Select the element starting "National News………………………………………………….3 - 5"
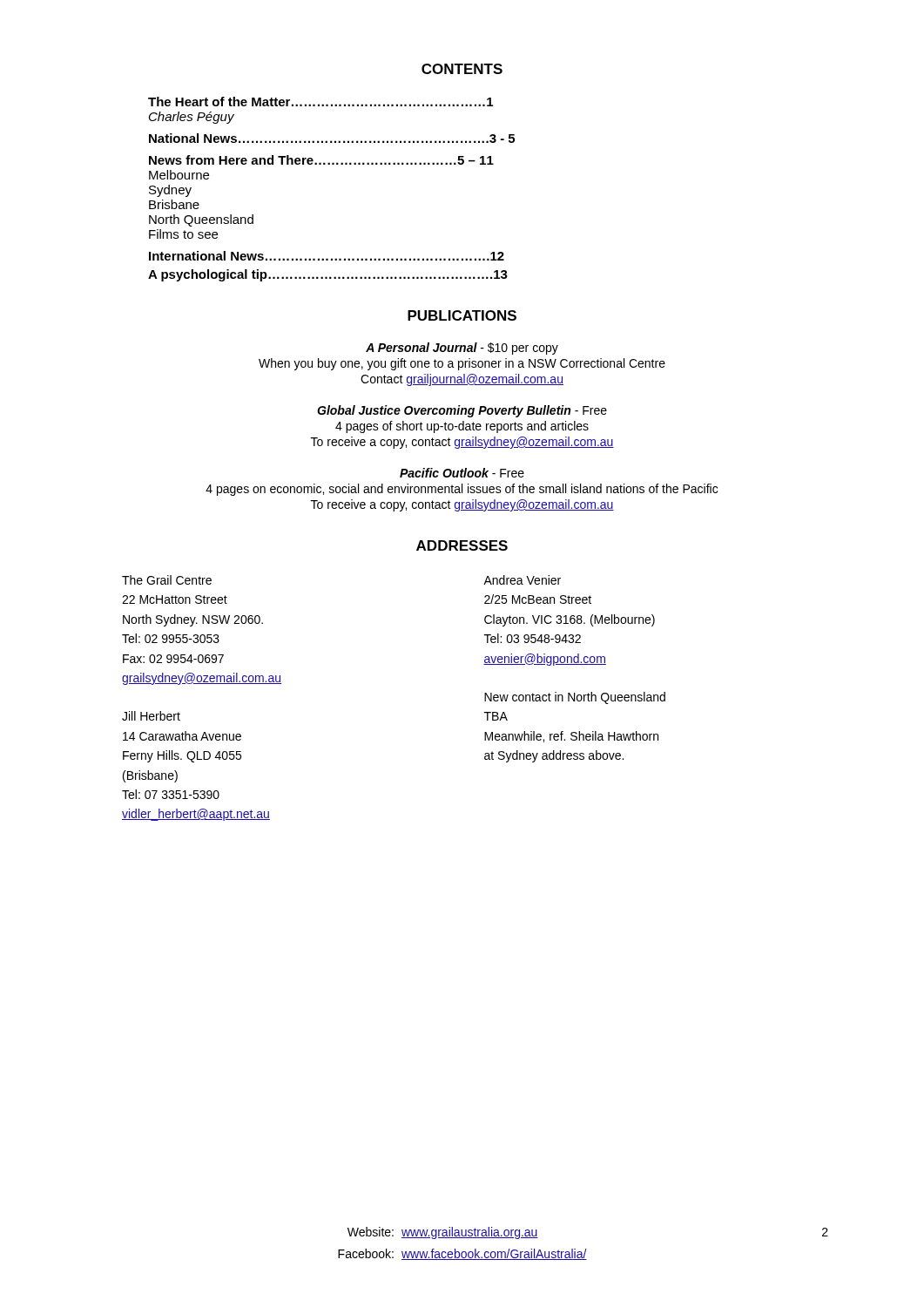 332,138
